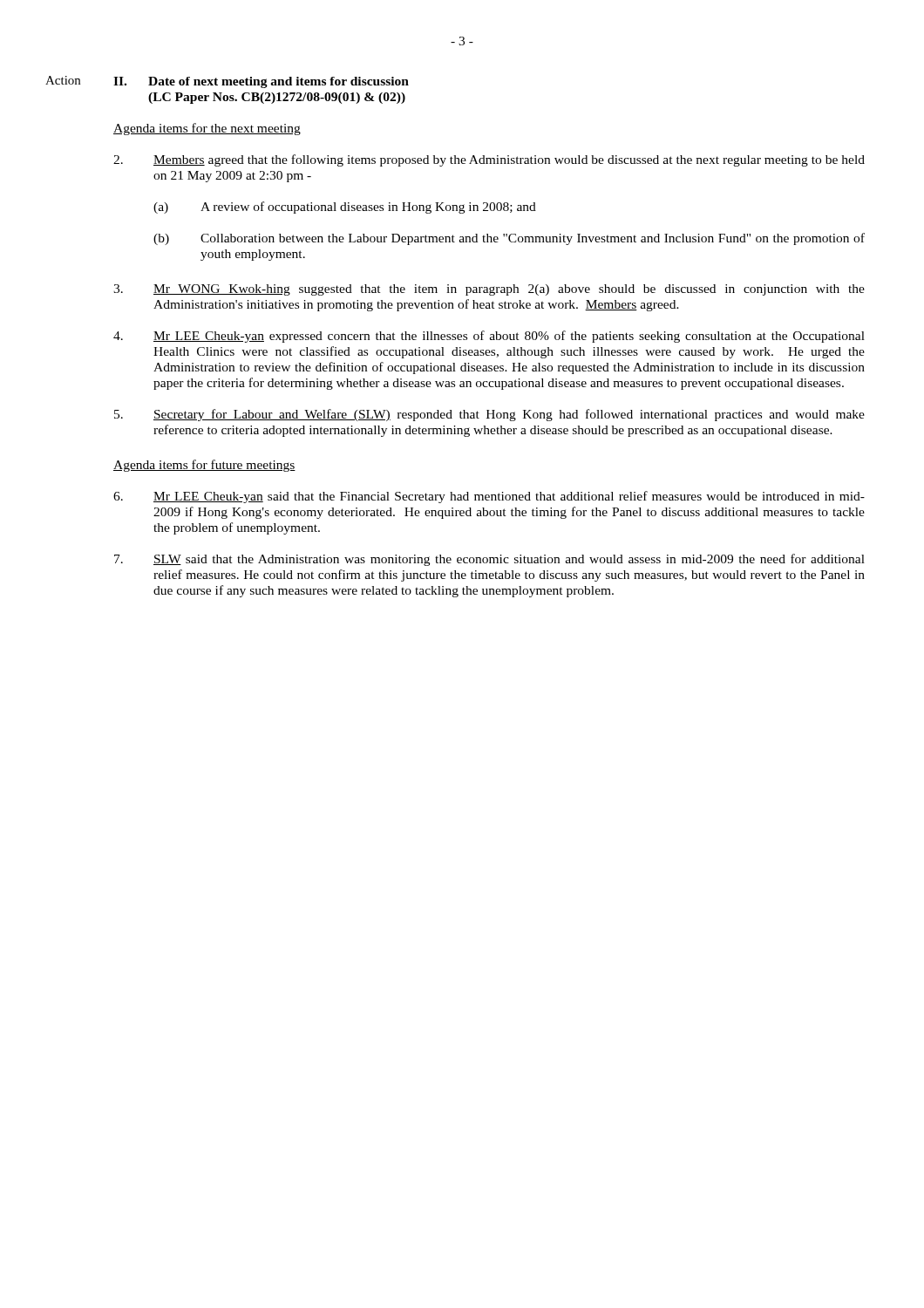
Task: Find the section header that reads "II.Date of next meeting and items for discussion(LC"
Action: pyautogui.click(x=261, y=82)
